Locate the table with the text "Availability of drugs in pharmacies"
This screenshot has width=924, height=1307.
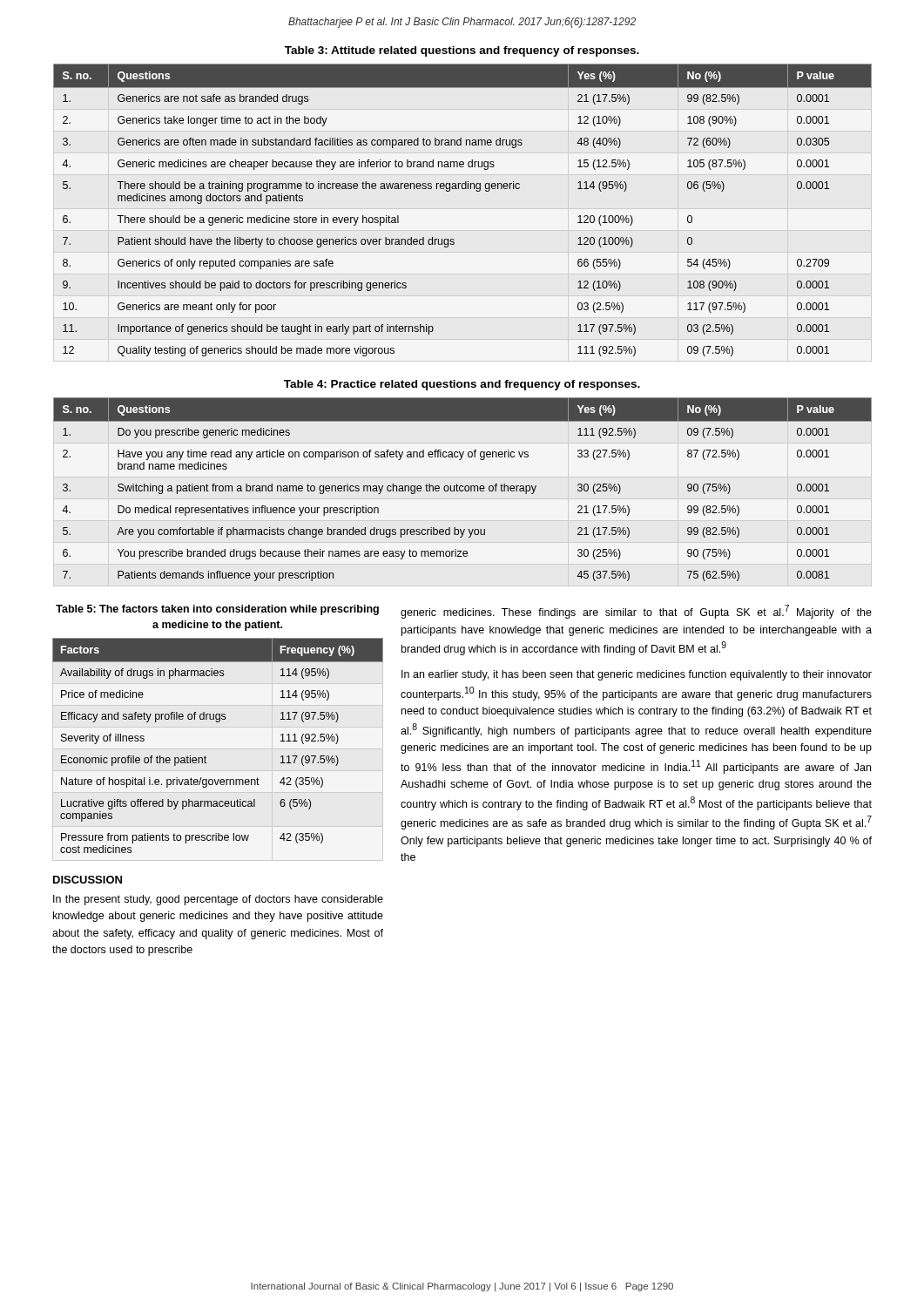pyautogui.click(x=218, y=749)
